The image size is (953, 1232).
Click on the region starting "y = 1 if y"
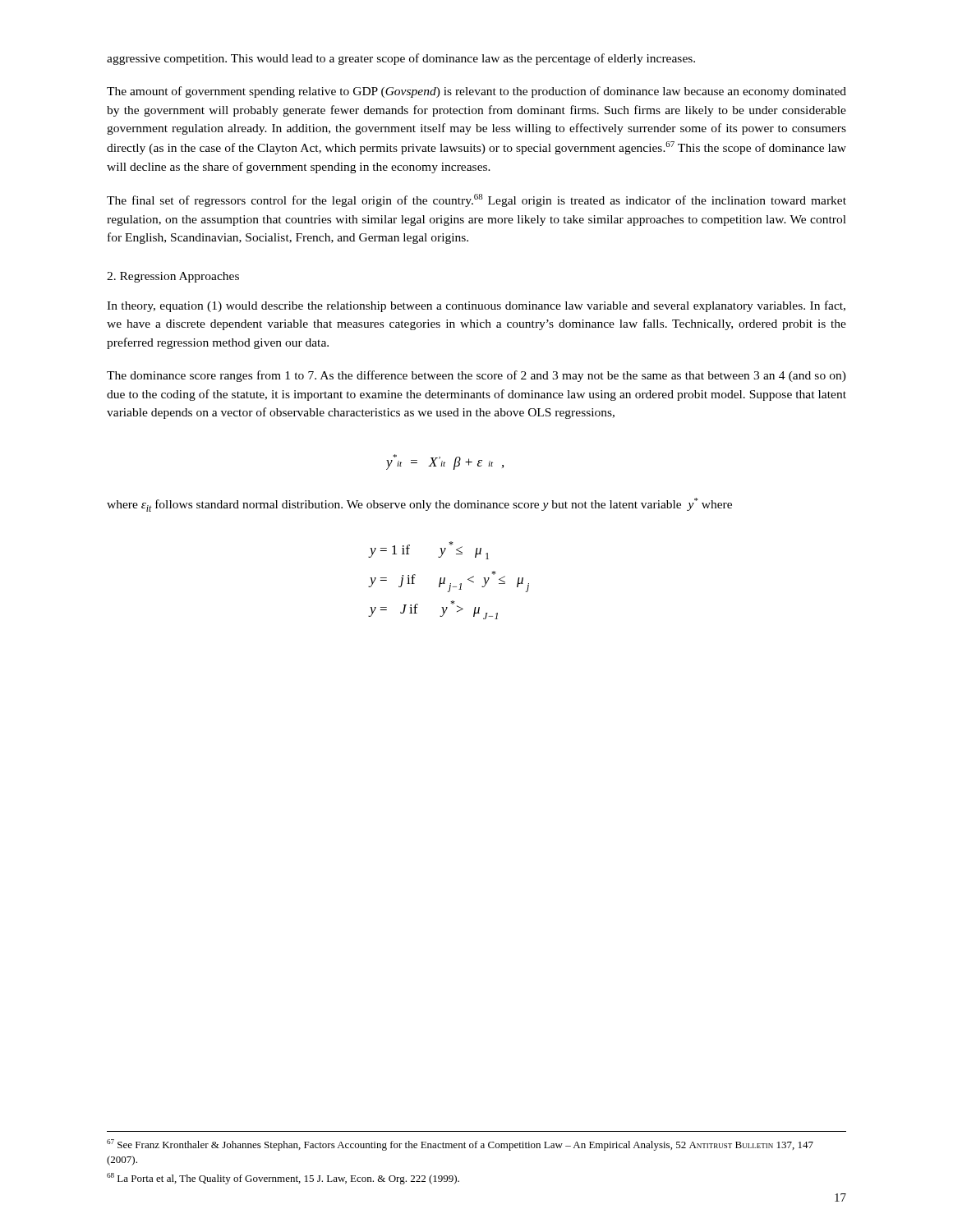[476, 577]
